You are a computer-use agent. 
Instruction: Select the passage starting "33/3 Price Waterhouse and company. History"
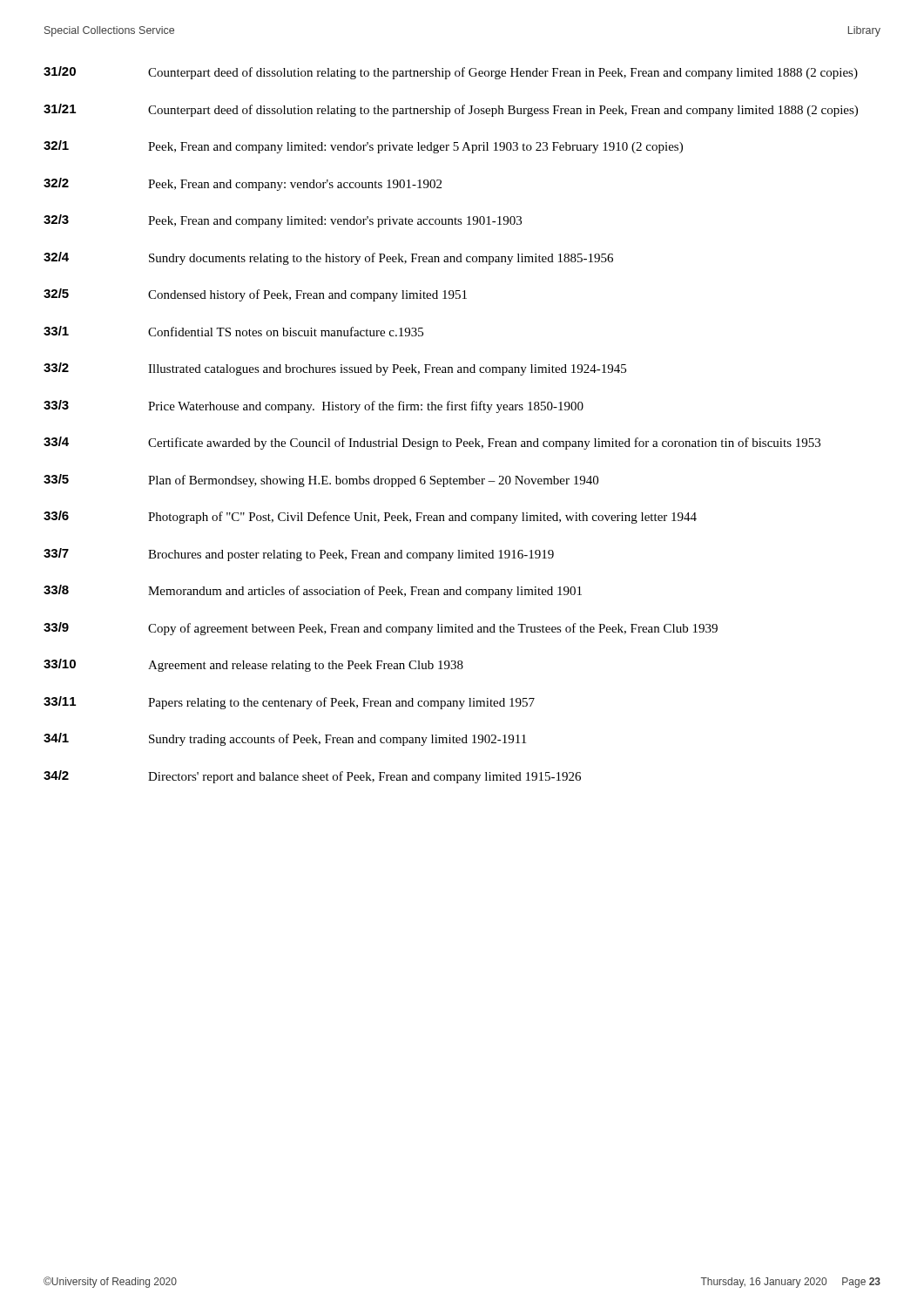coord(462,406)
